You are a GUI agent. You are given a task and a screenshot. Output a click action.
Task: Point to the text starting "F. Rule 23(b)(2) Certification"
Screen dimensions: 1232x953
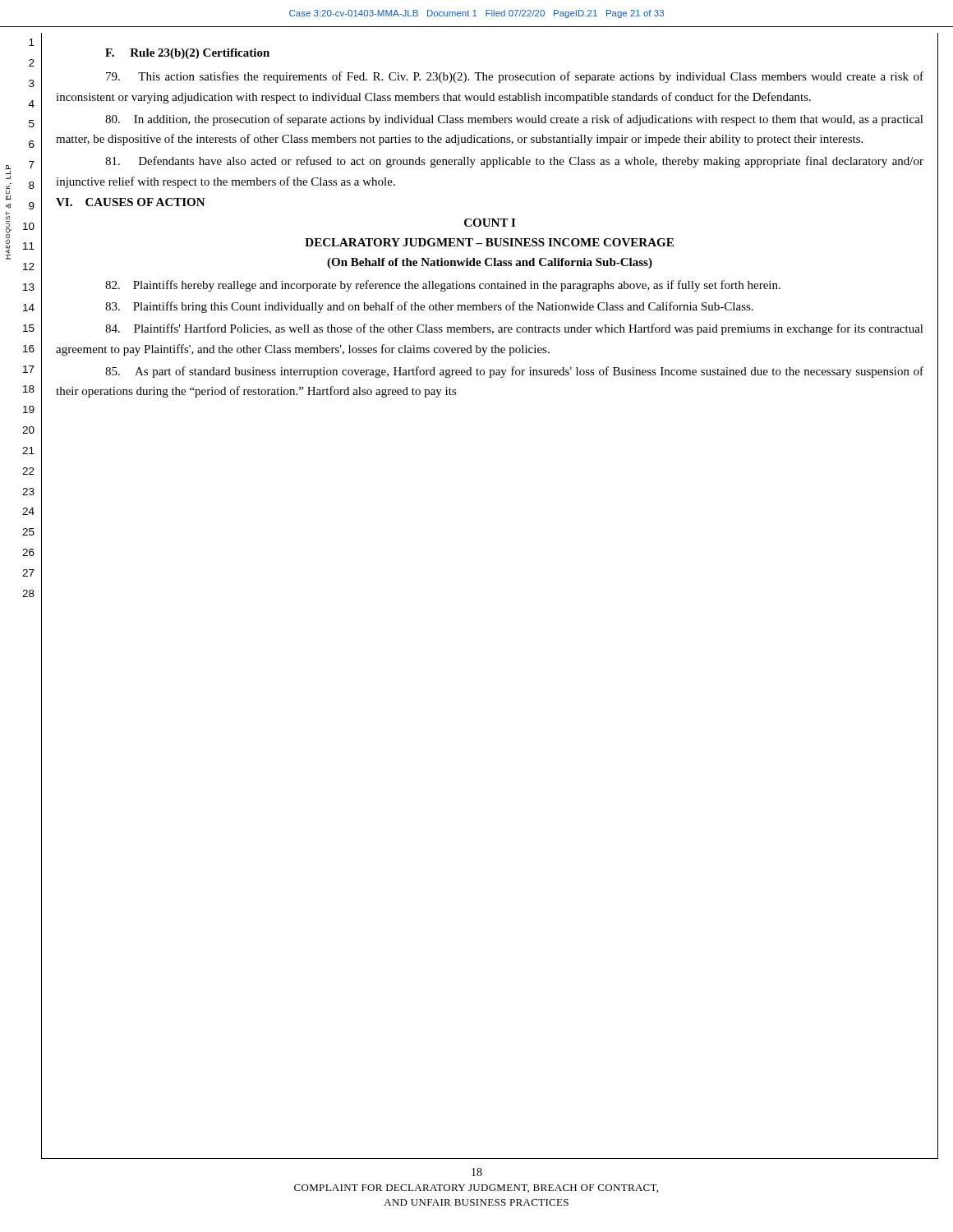pos(187,53)
